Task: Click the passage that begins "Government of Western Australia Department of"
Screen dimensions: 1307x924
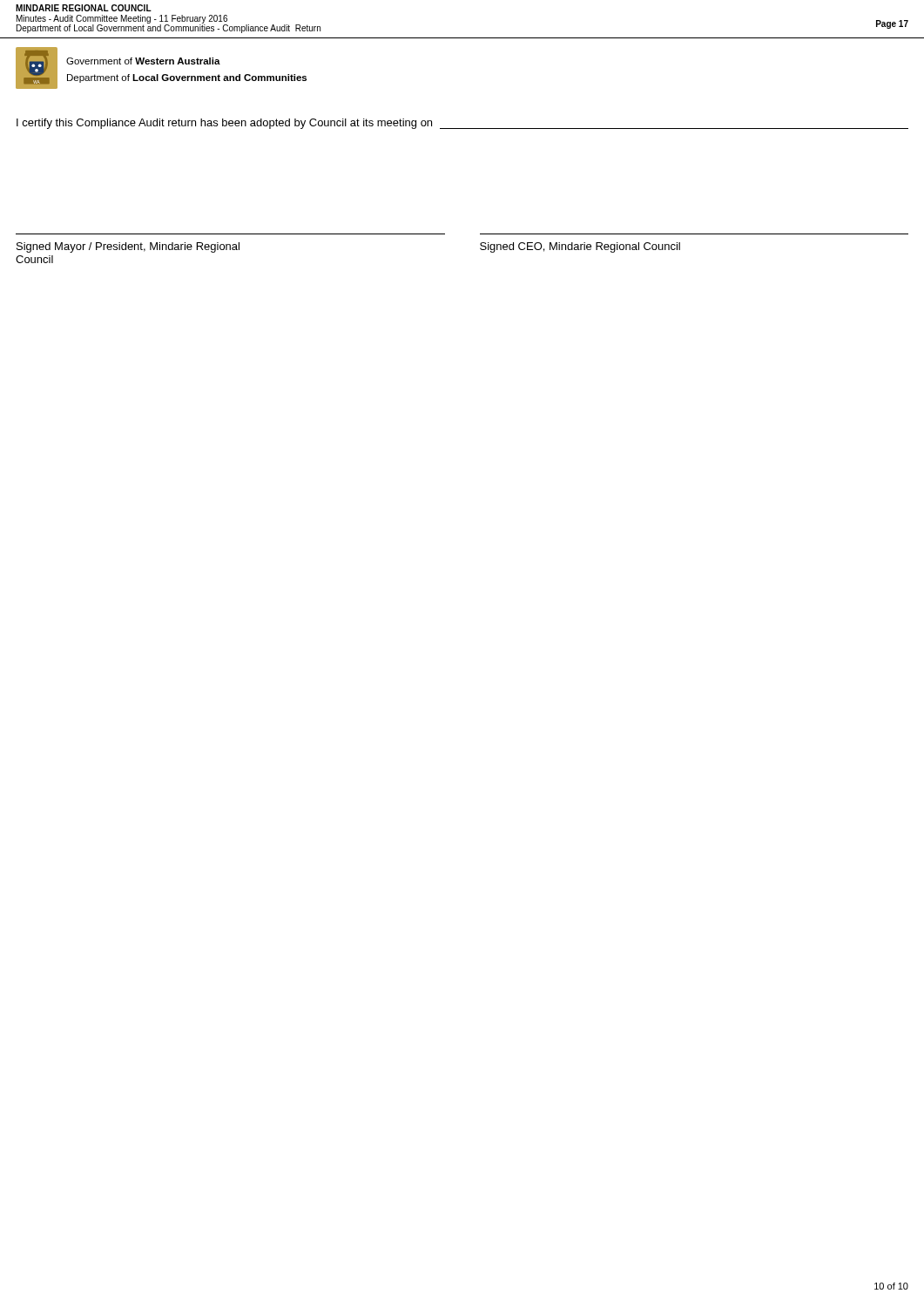Action: coord(187,69)
